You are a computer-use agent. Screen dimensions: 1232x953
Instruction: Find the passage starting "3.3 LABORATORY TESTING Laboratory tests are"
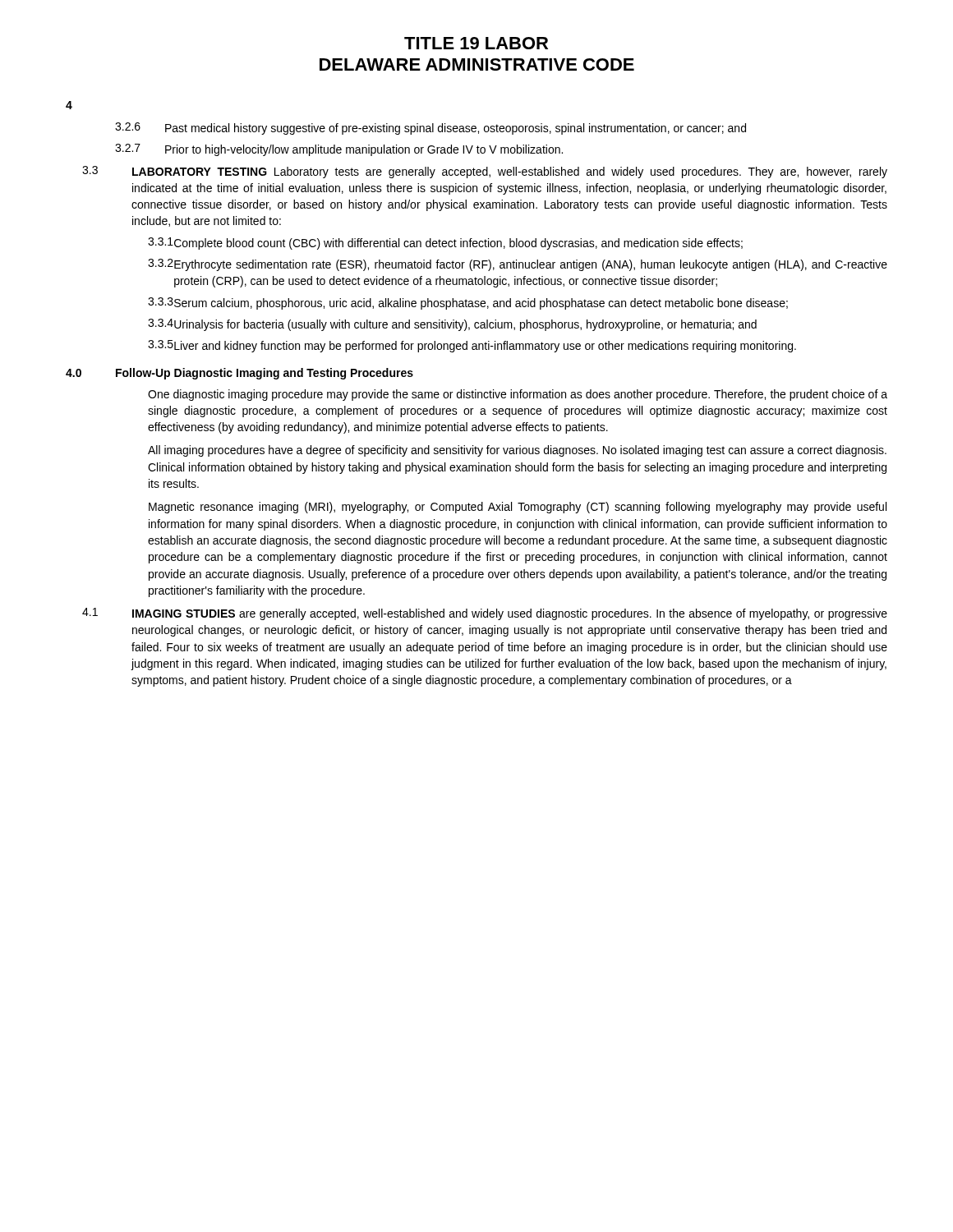point(476,196)
